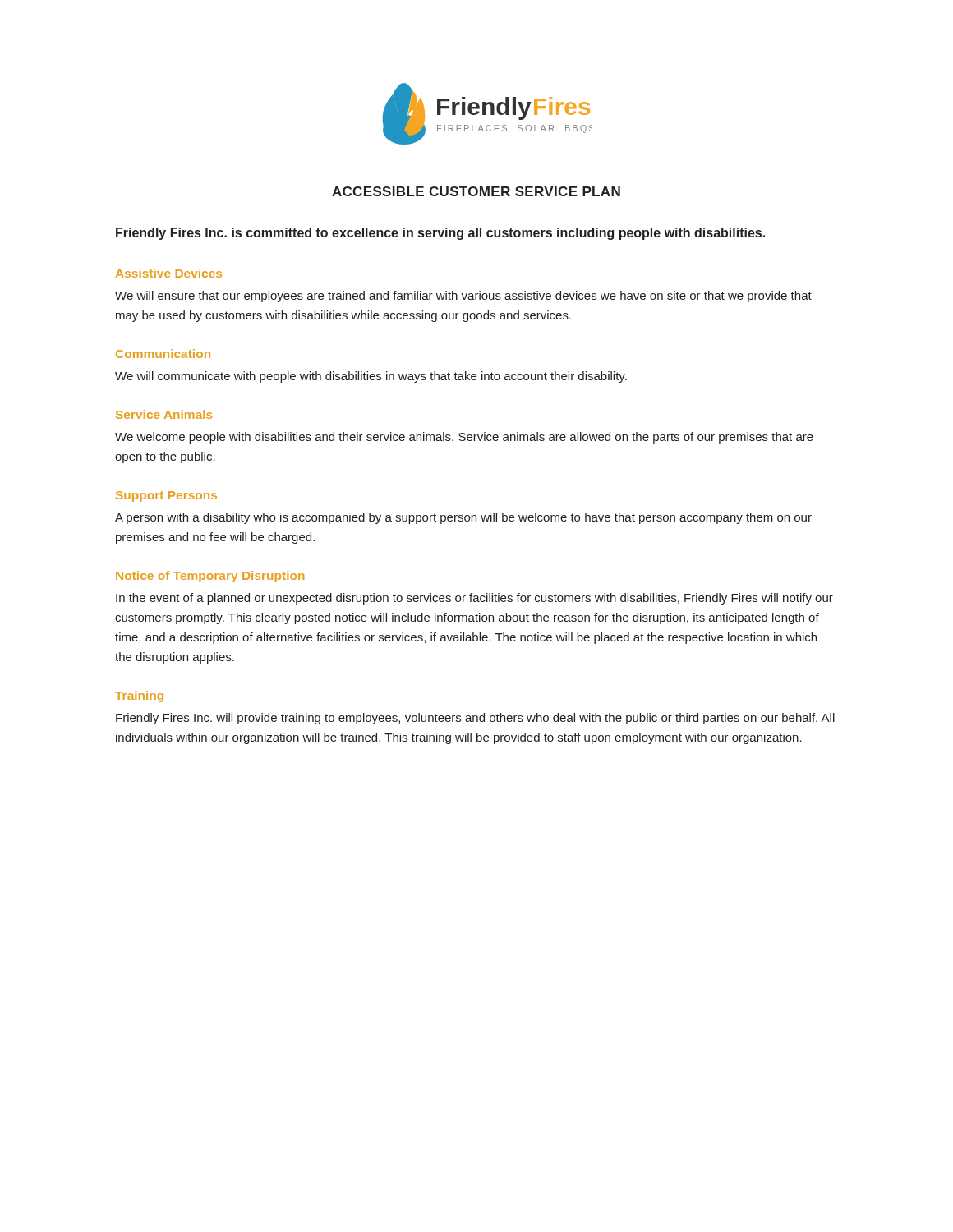Point to the block starting "Assistive Devices"
953x1232 pixels.
point(169,273)
